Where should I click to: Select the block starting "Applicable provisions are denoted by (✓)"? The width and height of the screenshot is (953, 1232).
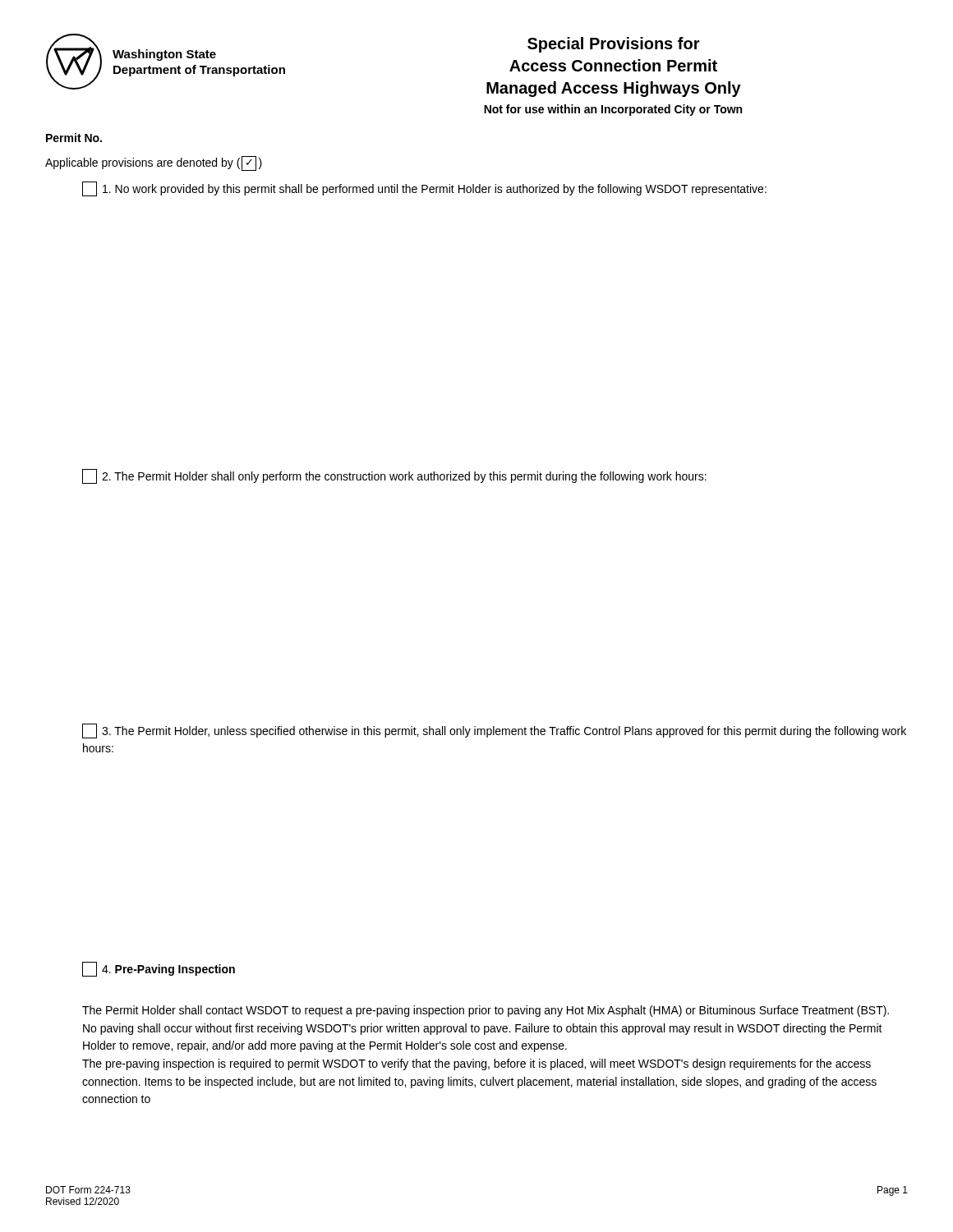click(x=154, y=164)
